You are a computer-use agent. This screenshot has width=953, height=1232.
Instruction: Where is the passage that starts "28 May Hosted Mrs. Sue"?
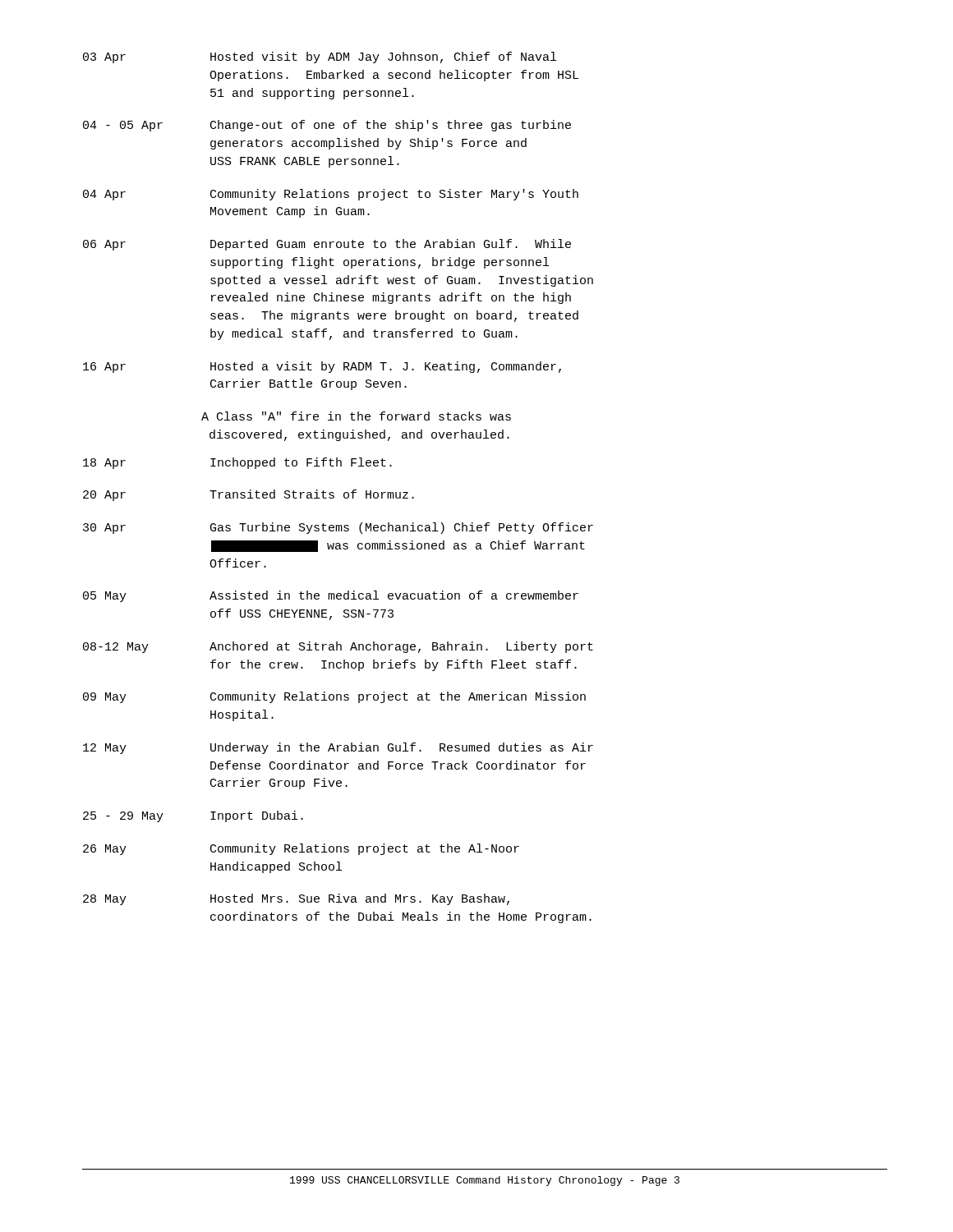pyautogui.click(x=485, y=909)
